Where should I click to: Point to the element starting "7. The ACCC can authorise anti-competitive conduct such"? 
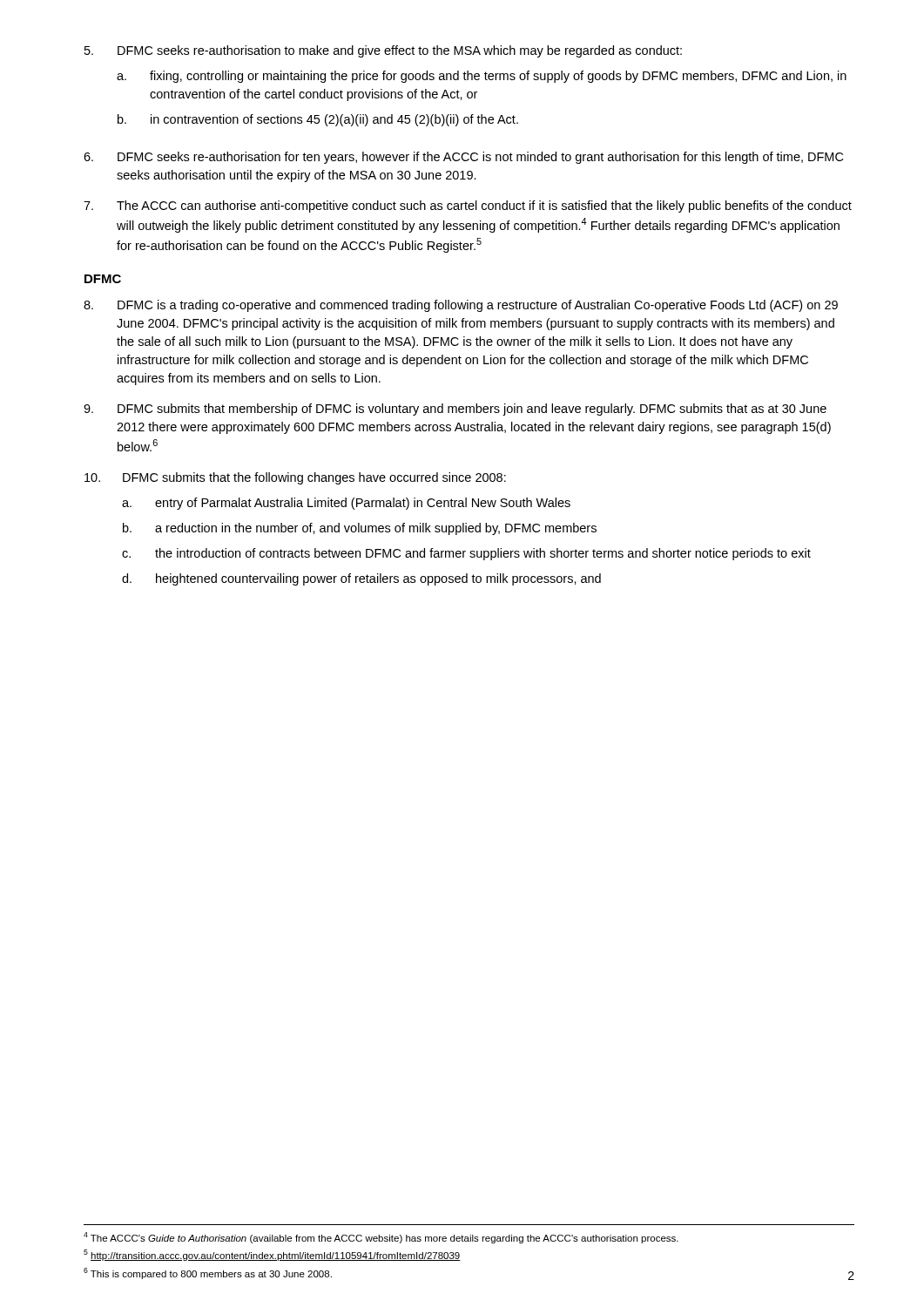tap(469, 226)
